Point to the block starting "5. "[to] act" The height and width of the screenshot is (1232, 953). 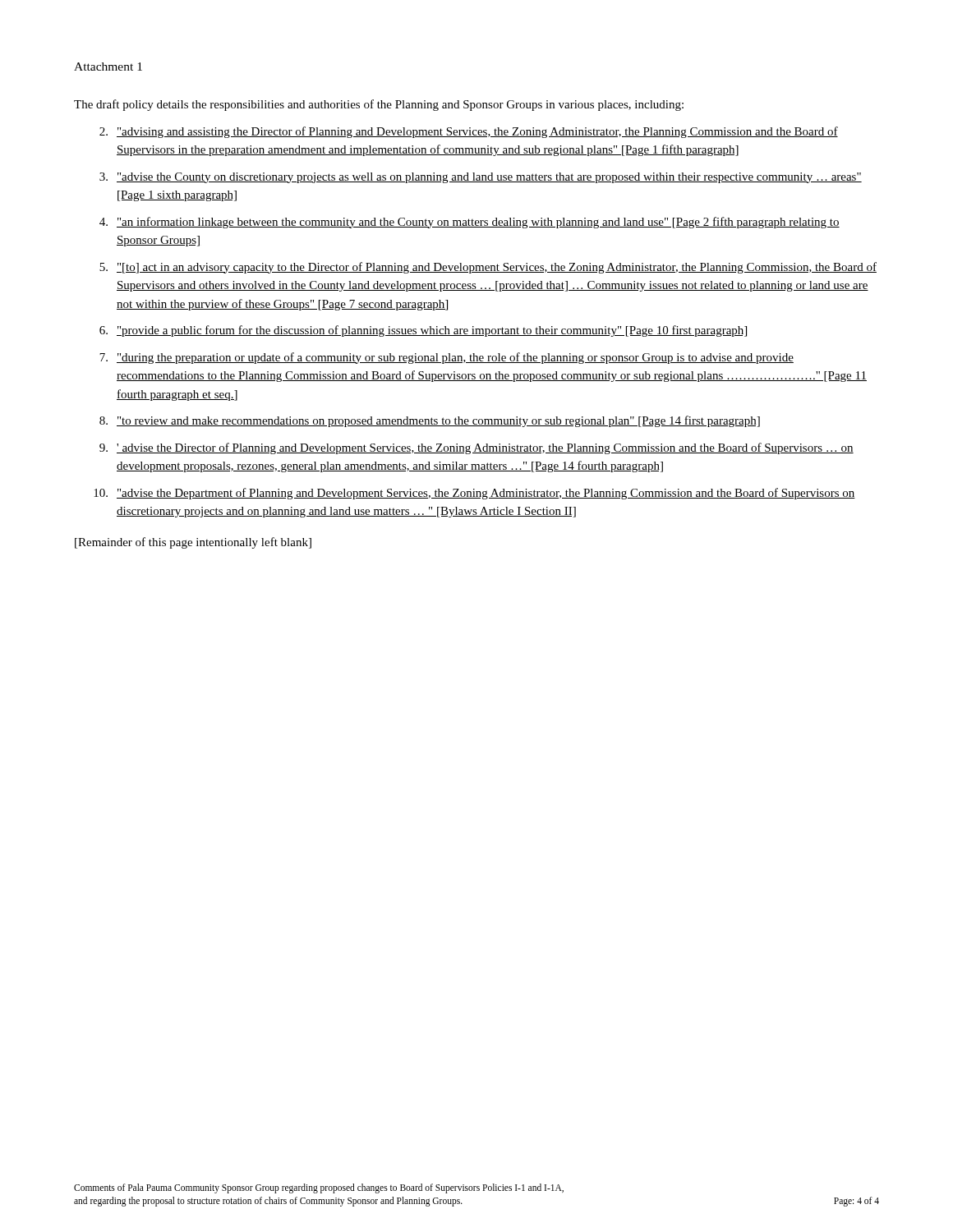coord(476,285)
